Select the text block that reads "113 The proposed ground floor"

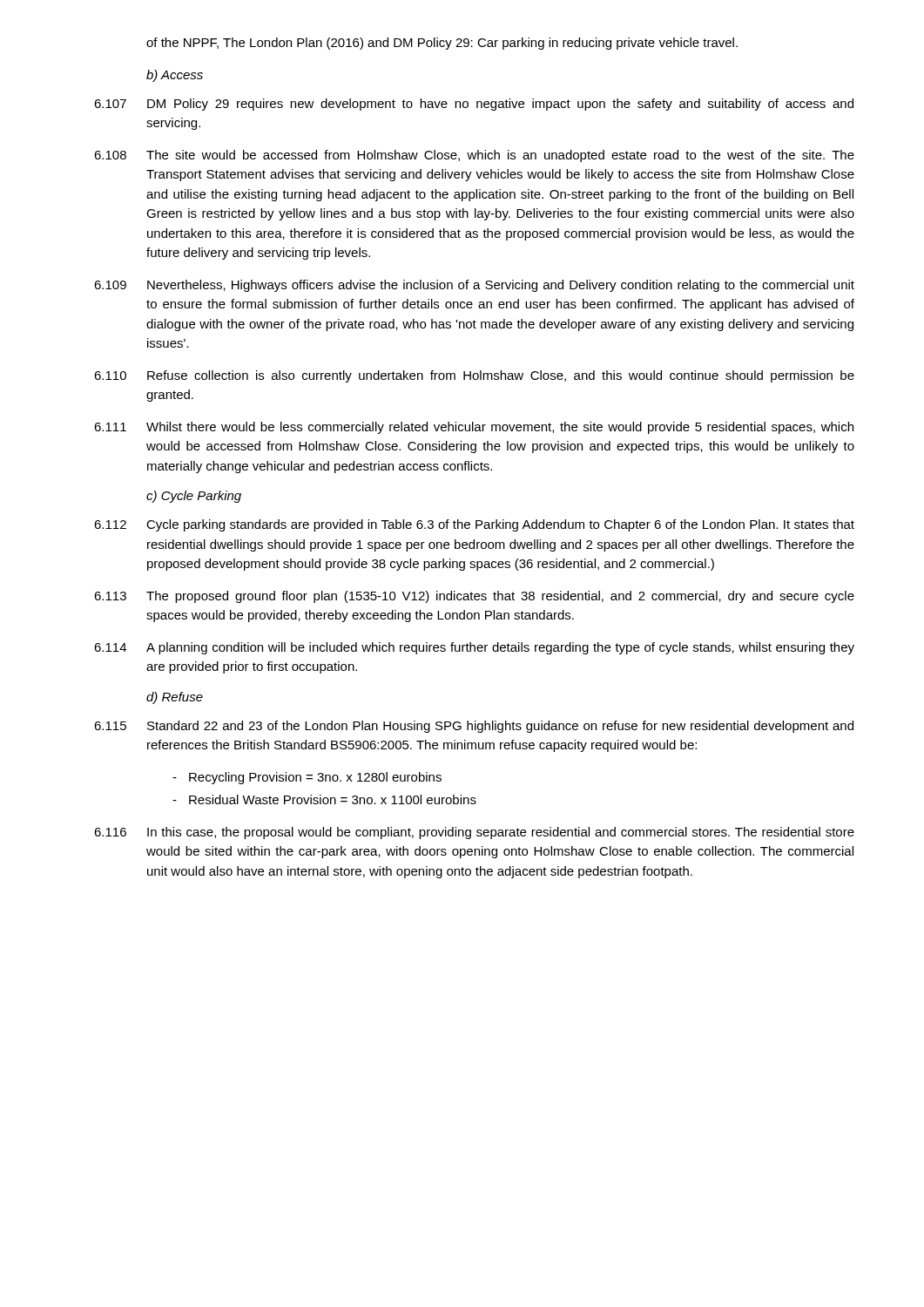coord(474,606)
